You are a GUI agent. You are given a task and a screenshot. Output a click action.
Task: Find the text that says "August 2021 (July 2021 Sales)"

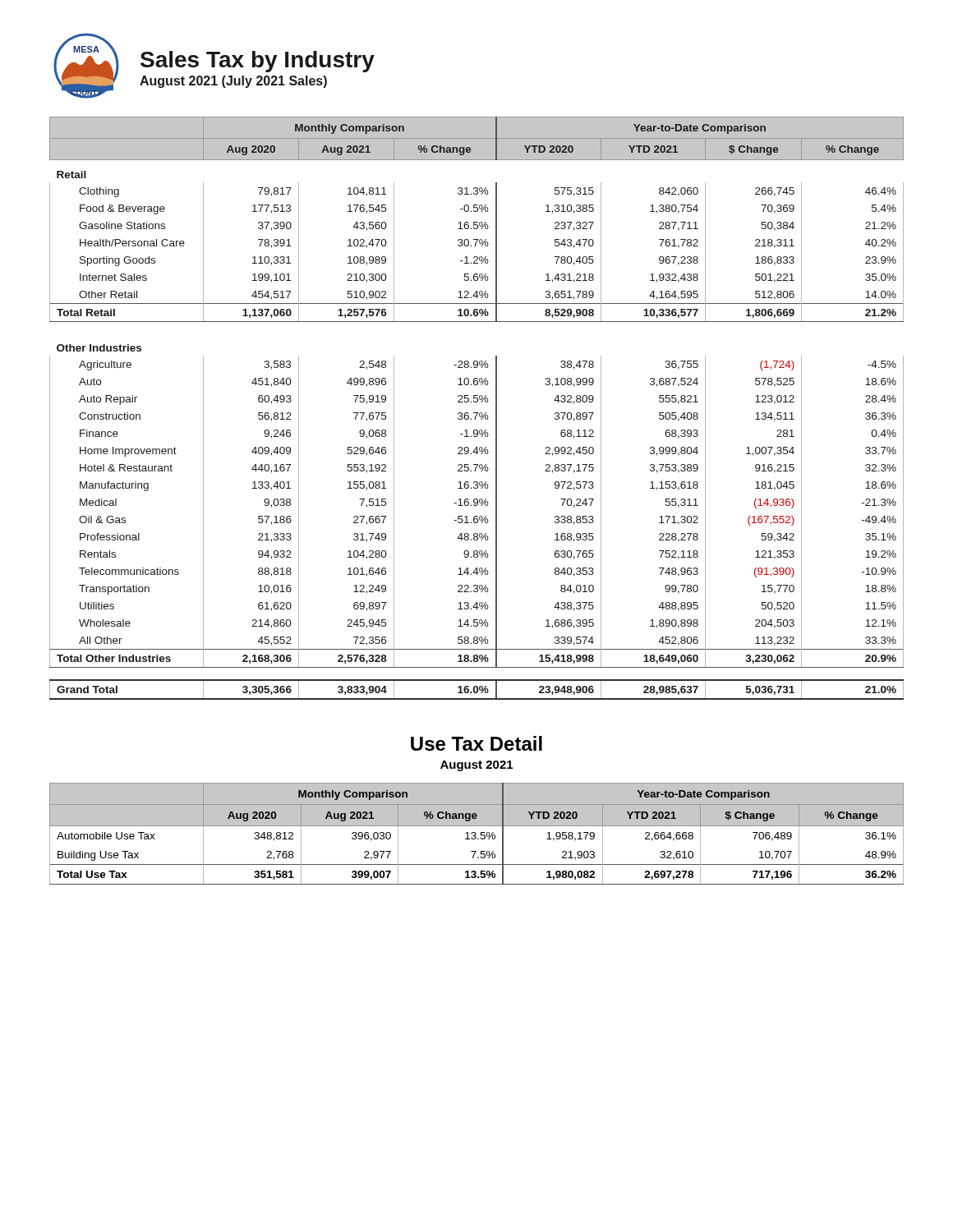click(234, 81)
